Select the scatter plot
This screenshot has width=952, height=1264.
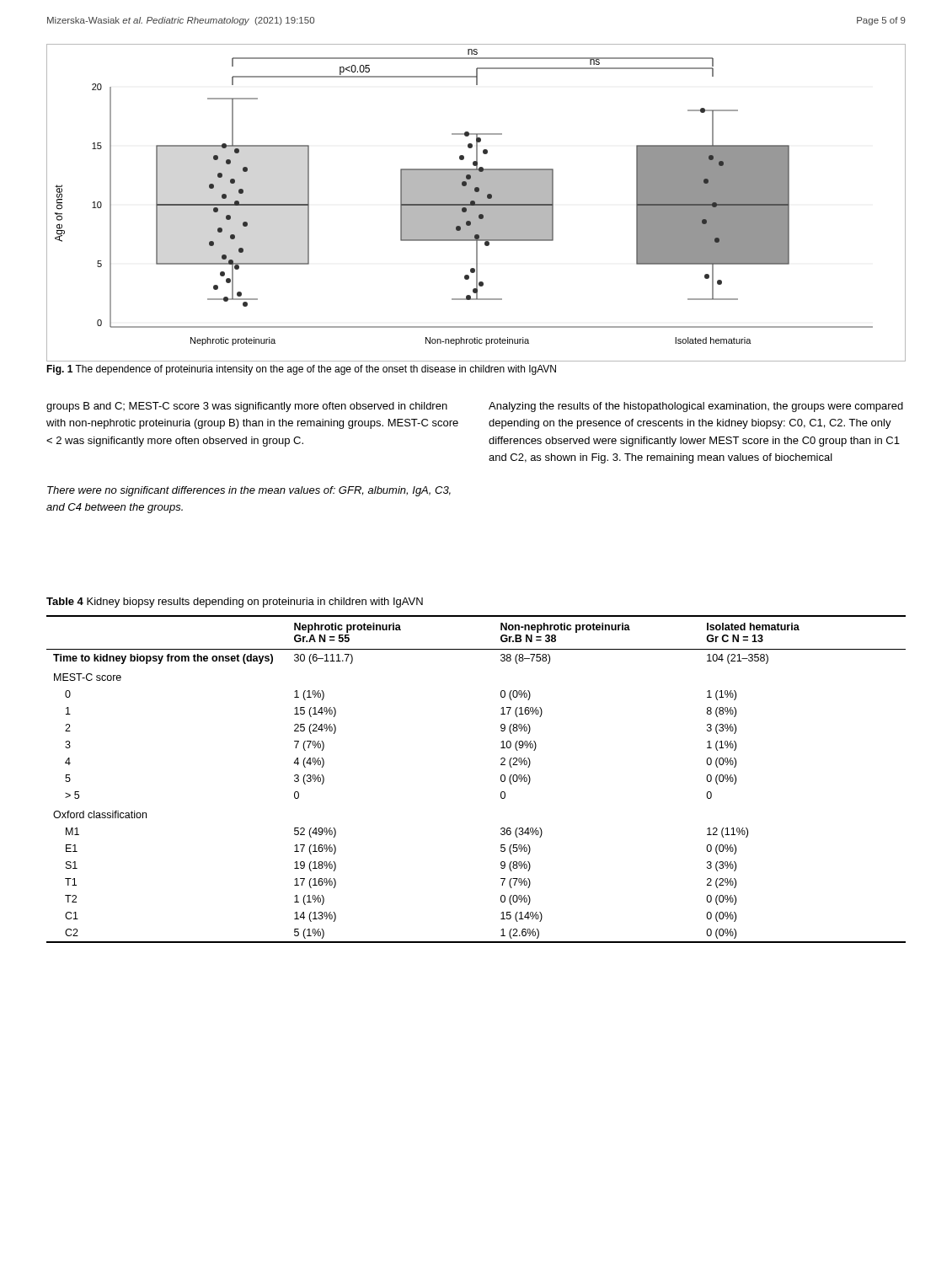(476, 203)
